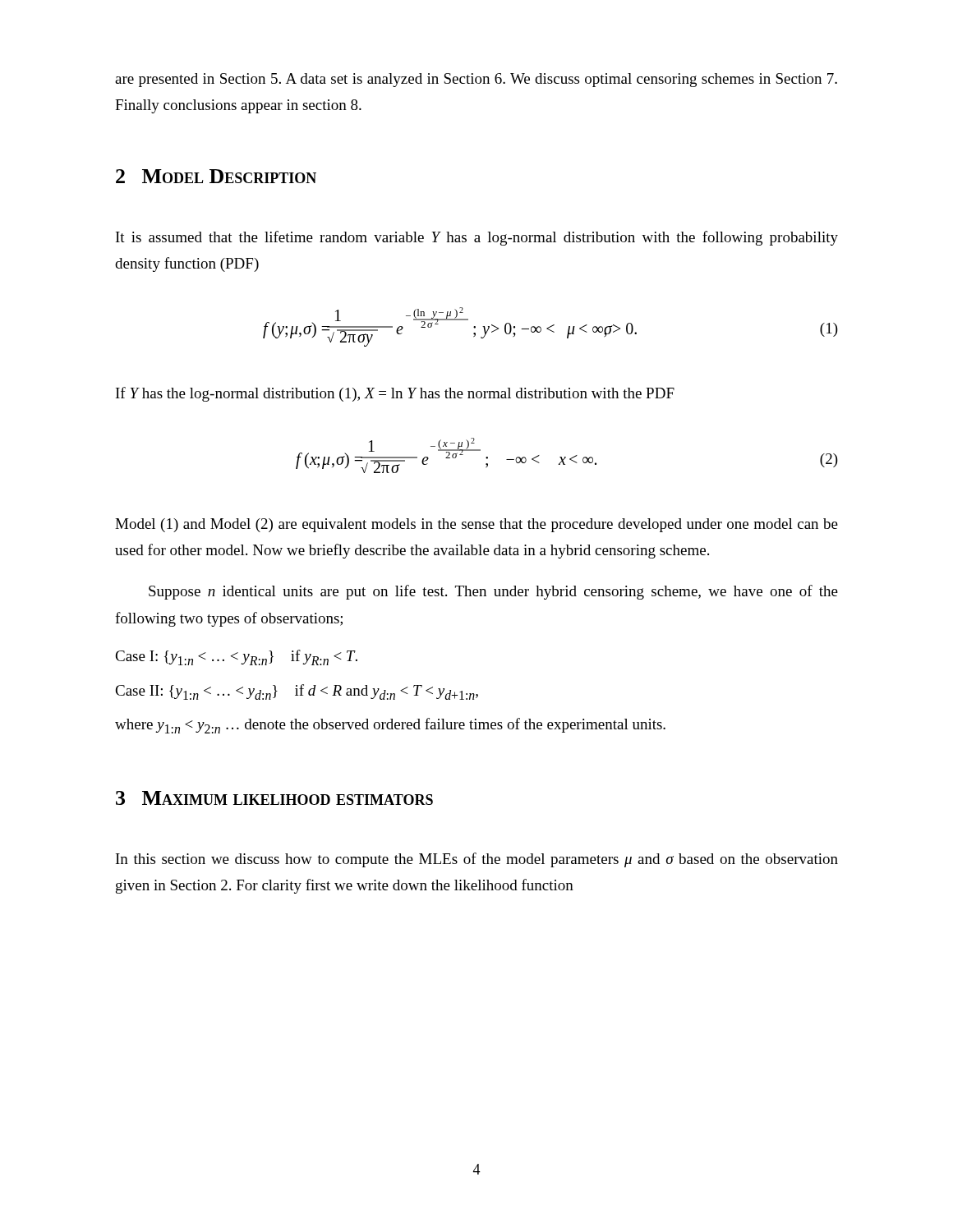Find the element starting "where y1:n < y2:n … denote the observed"
Screen dimensions: 1232x953
pyautogui.click(x=391, y=726)
